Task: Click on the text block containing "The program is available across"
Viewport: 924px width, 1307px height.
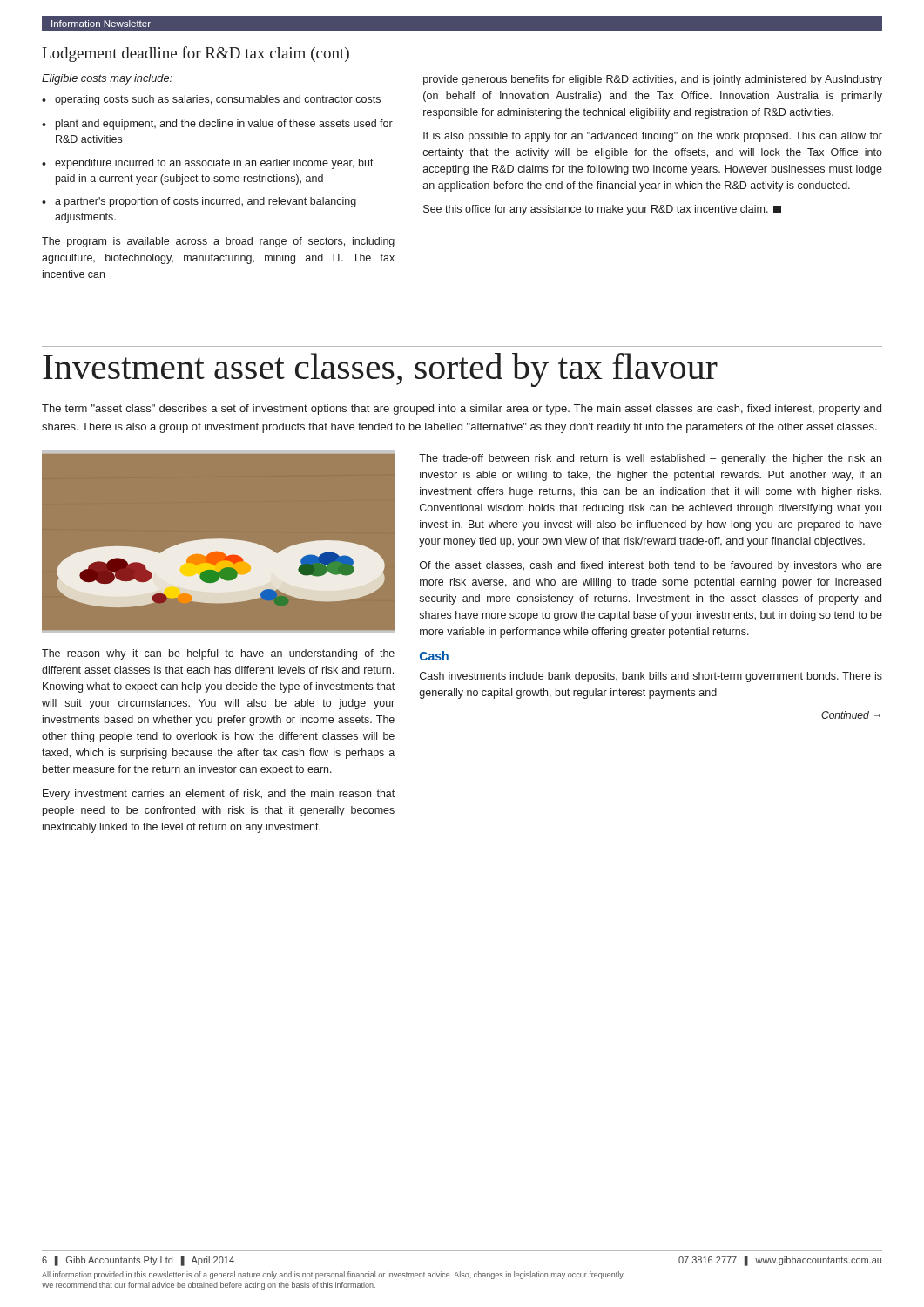Action: click(218, 258)
